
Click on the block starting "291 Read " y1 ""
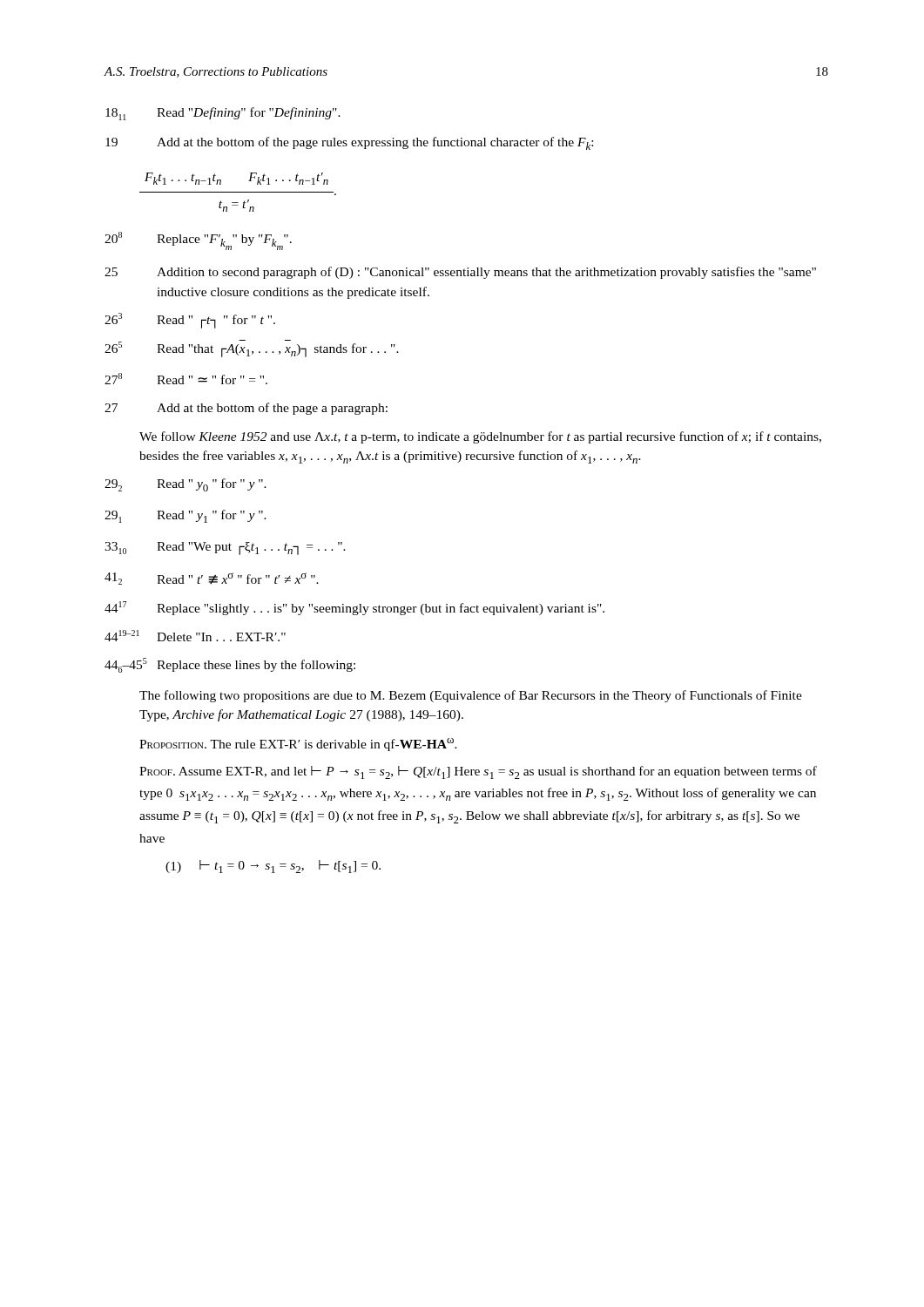(185, 516)
